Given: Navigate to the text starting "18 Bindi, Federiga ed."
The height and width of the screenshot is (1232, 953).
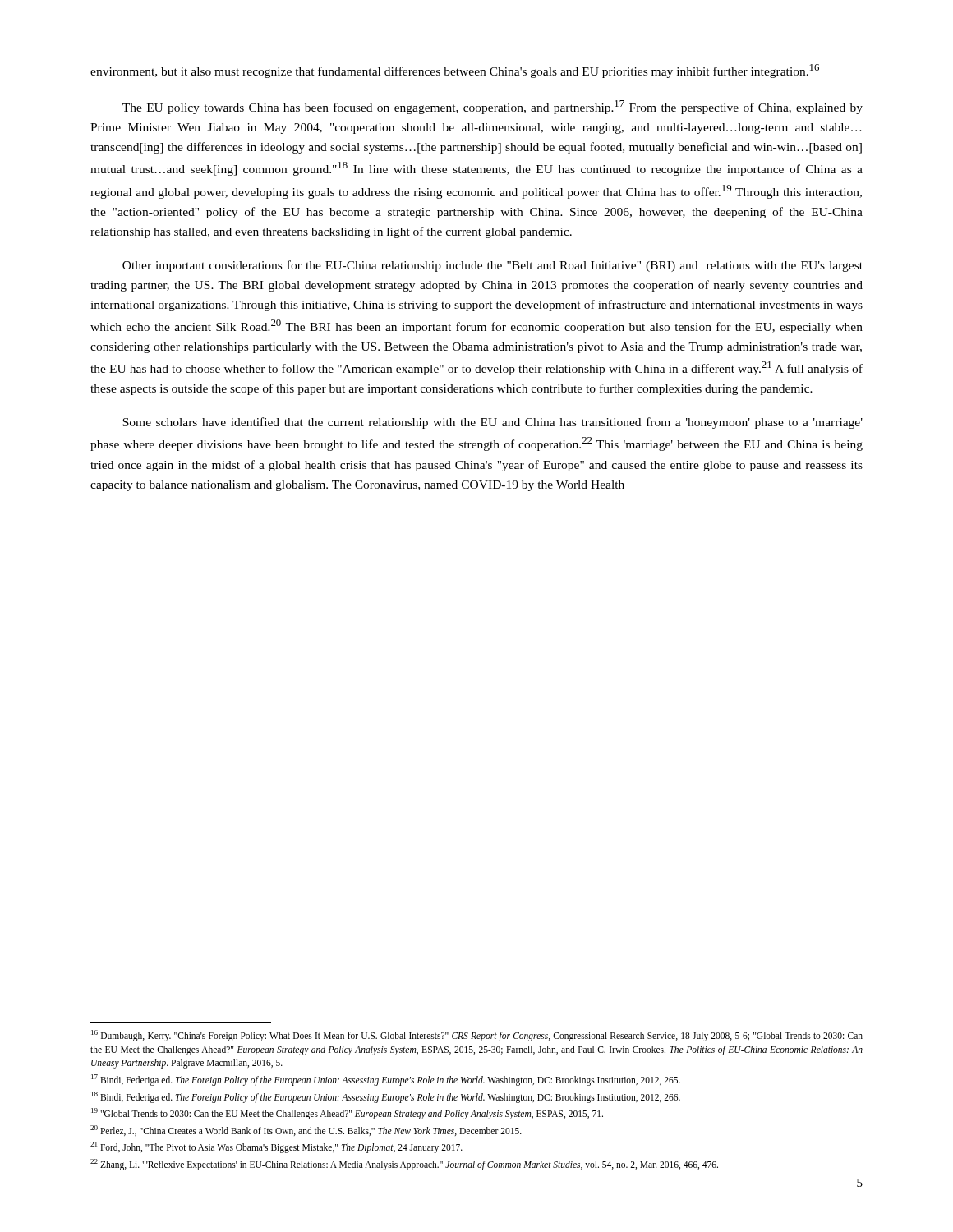Looking at the screenshot, I should (x=385, y=1096).
